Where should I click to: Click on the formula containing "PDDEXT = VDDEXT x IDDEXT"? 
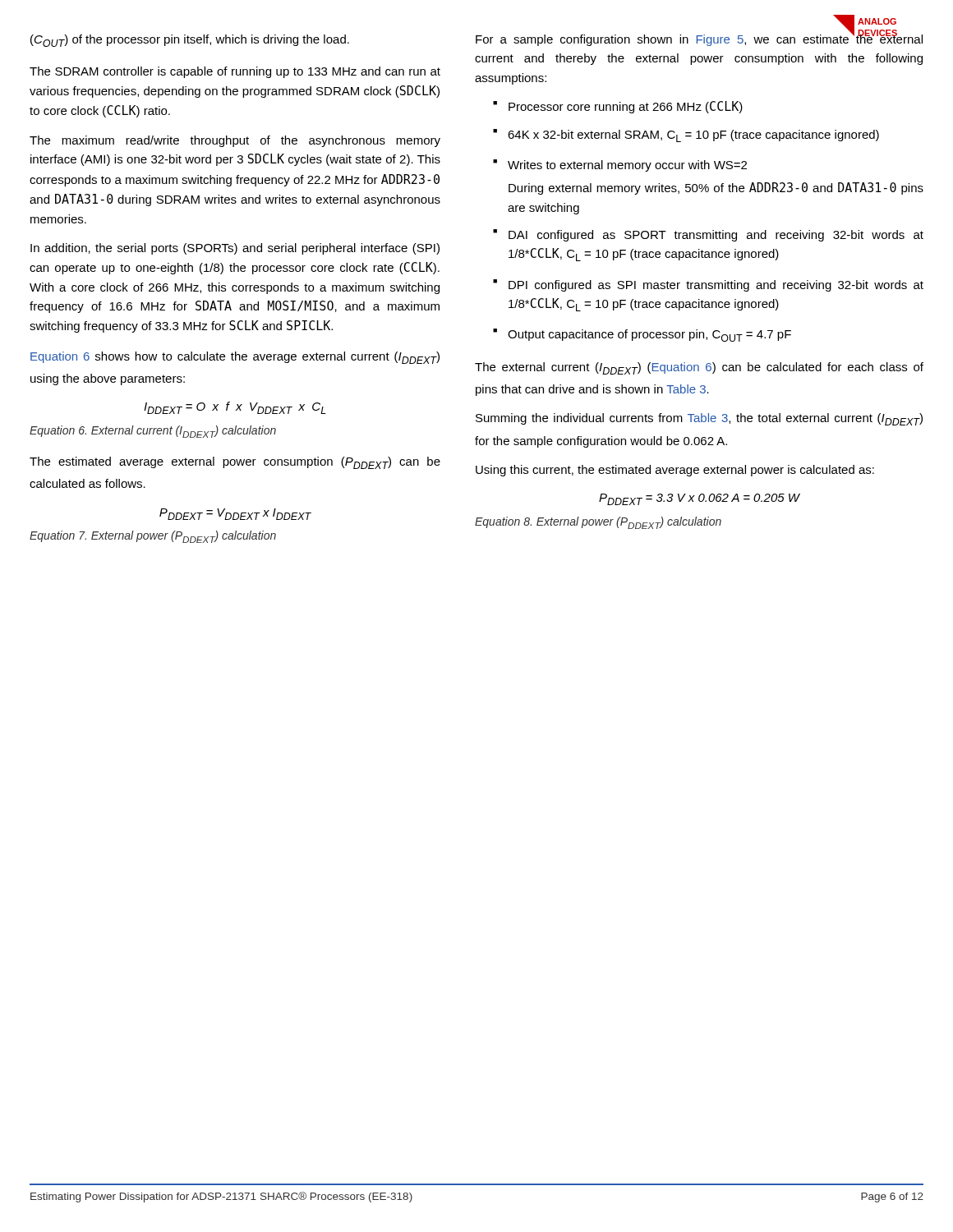click(x=235, y=514)
